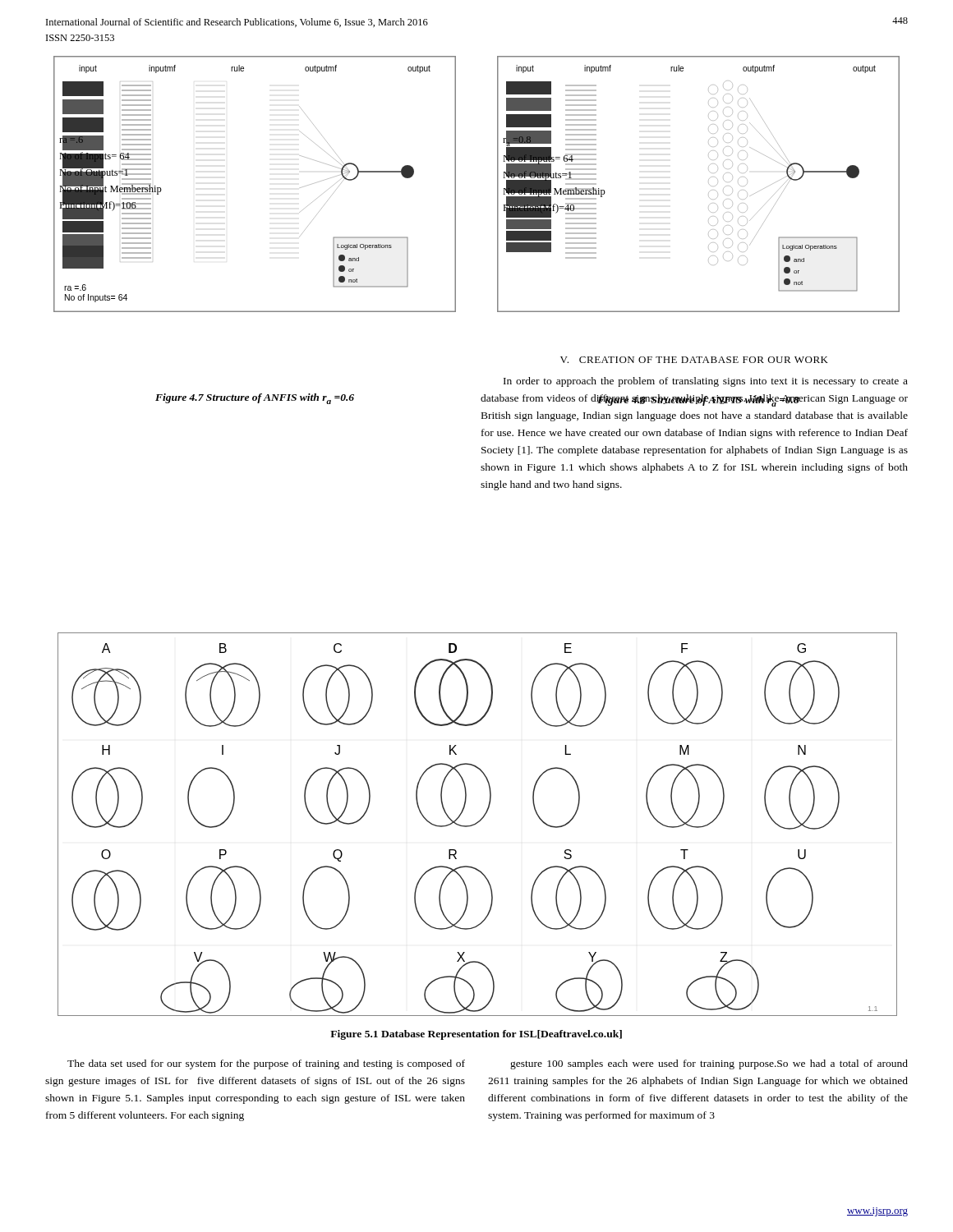Click where it says "Figure 5.1 Database Representation for ISL[Deaftravel.co.uk]"
953x1232 pixels.
click(x=476, y=1034)
